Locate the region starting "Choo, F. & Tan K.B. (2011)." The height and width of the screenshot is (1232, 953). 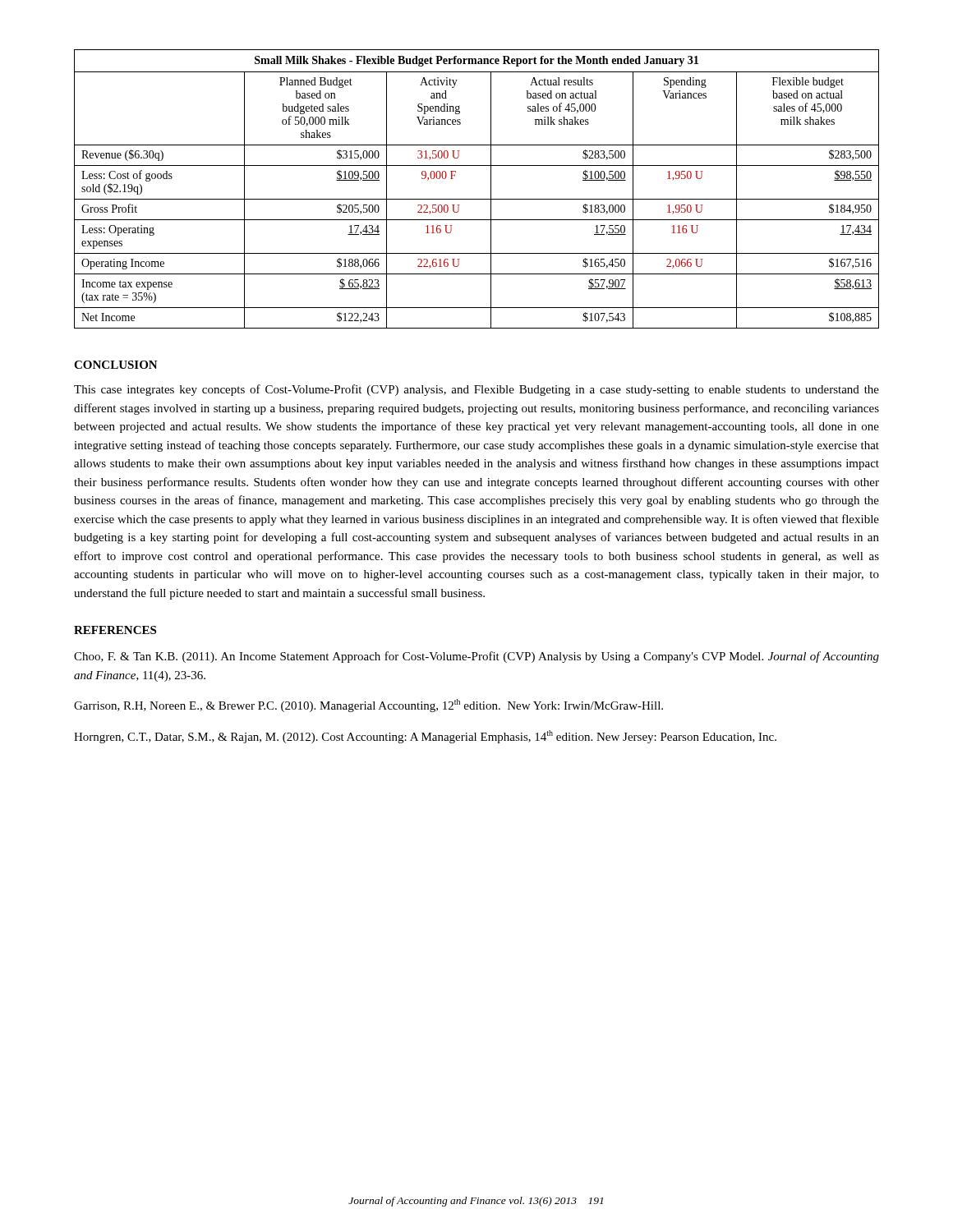click(x=476, y=665)
